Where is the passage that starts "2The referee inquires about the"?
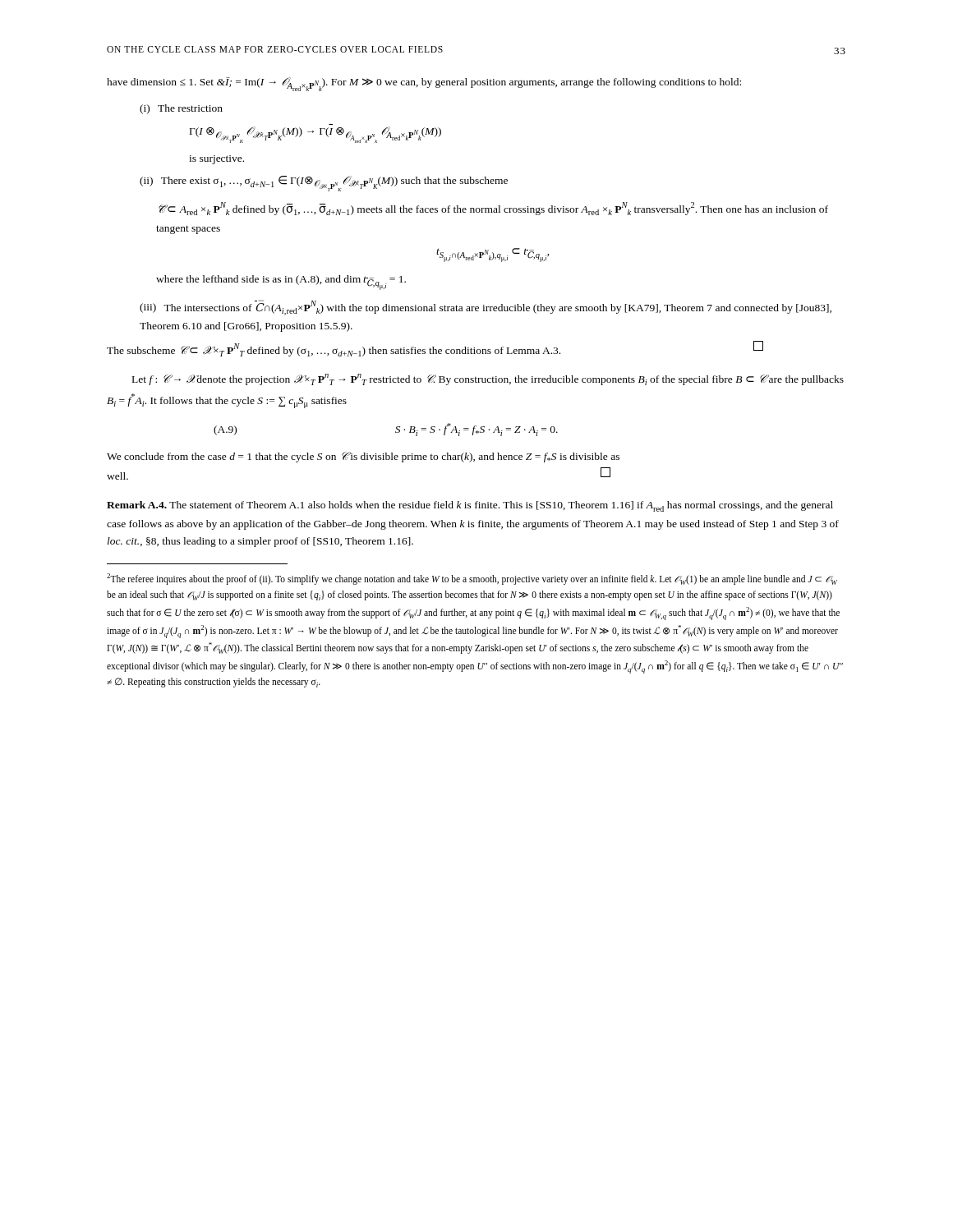953x1232 pixels. coord(476,631)
